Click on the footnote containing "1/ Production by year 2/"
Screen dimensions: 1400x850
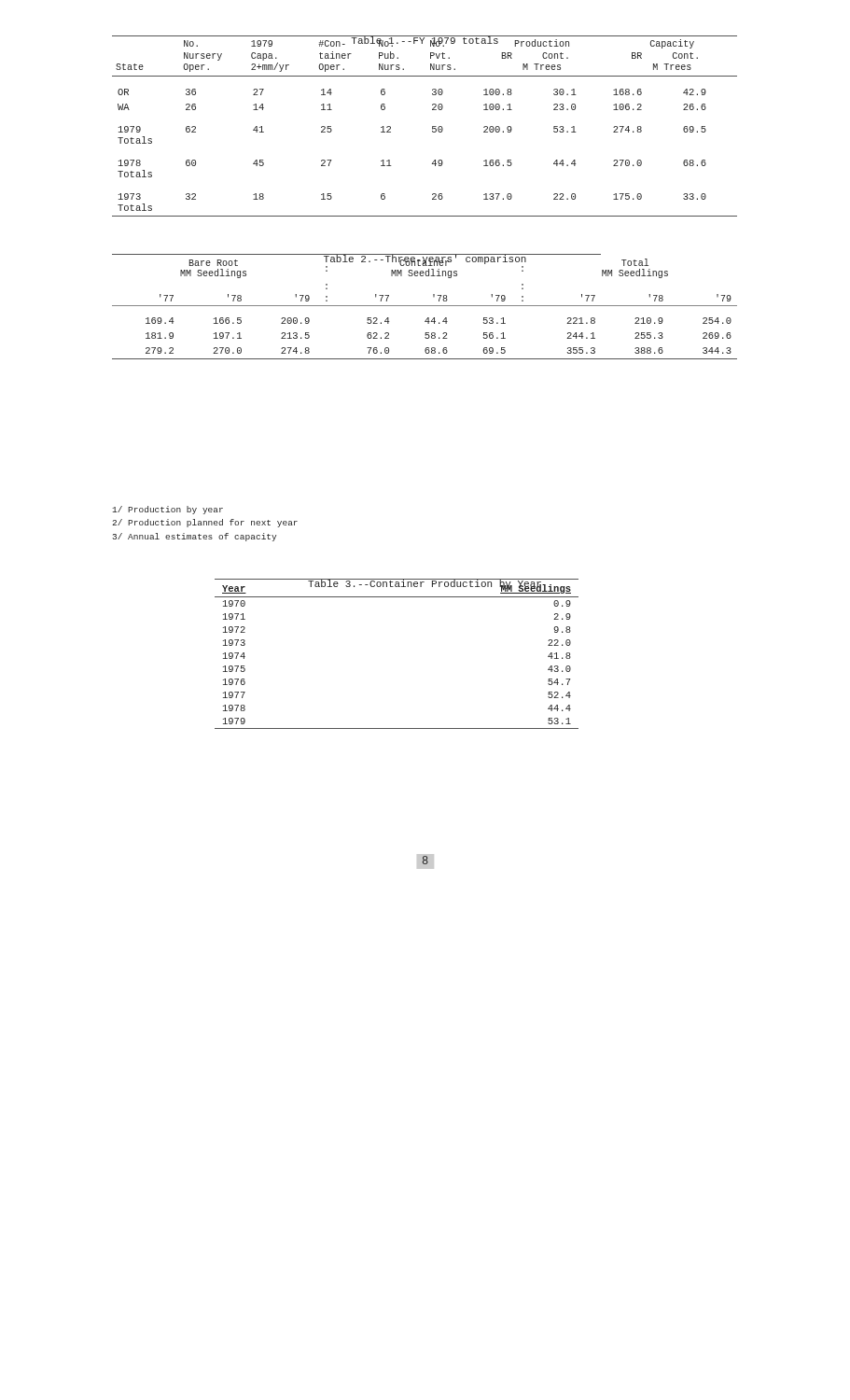tap(205, 524)
